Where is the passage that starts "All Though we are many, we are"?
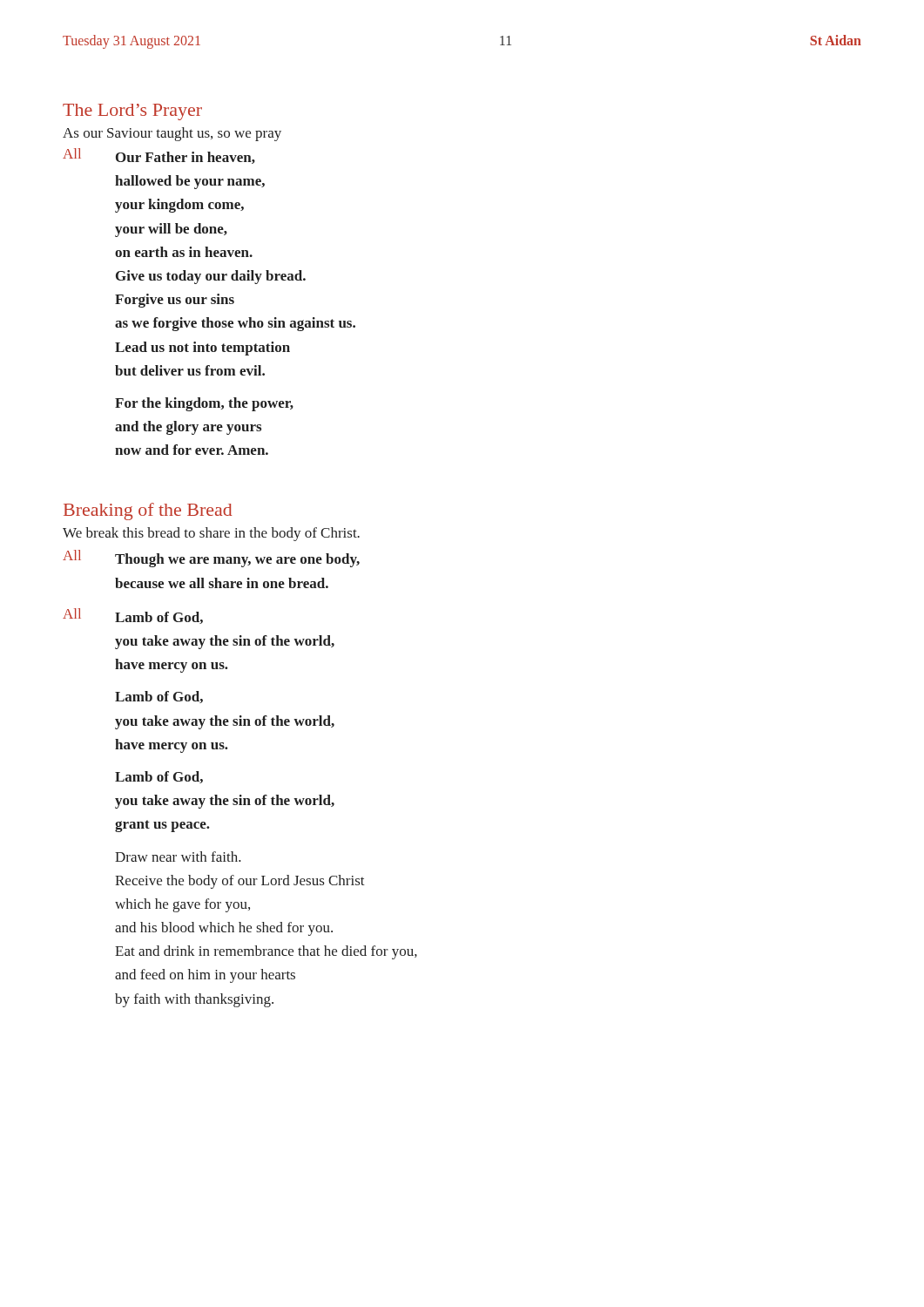This screenshot has width=924, height=1307. click(x=211, y=571)
